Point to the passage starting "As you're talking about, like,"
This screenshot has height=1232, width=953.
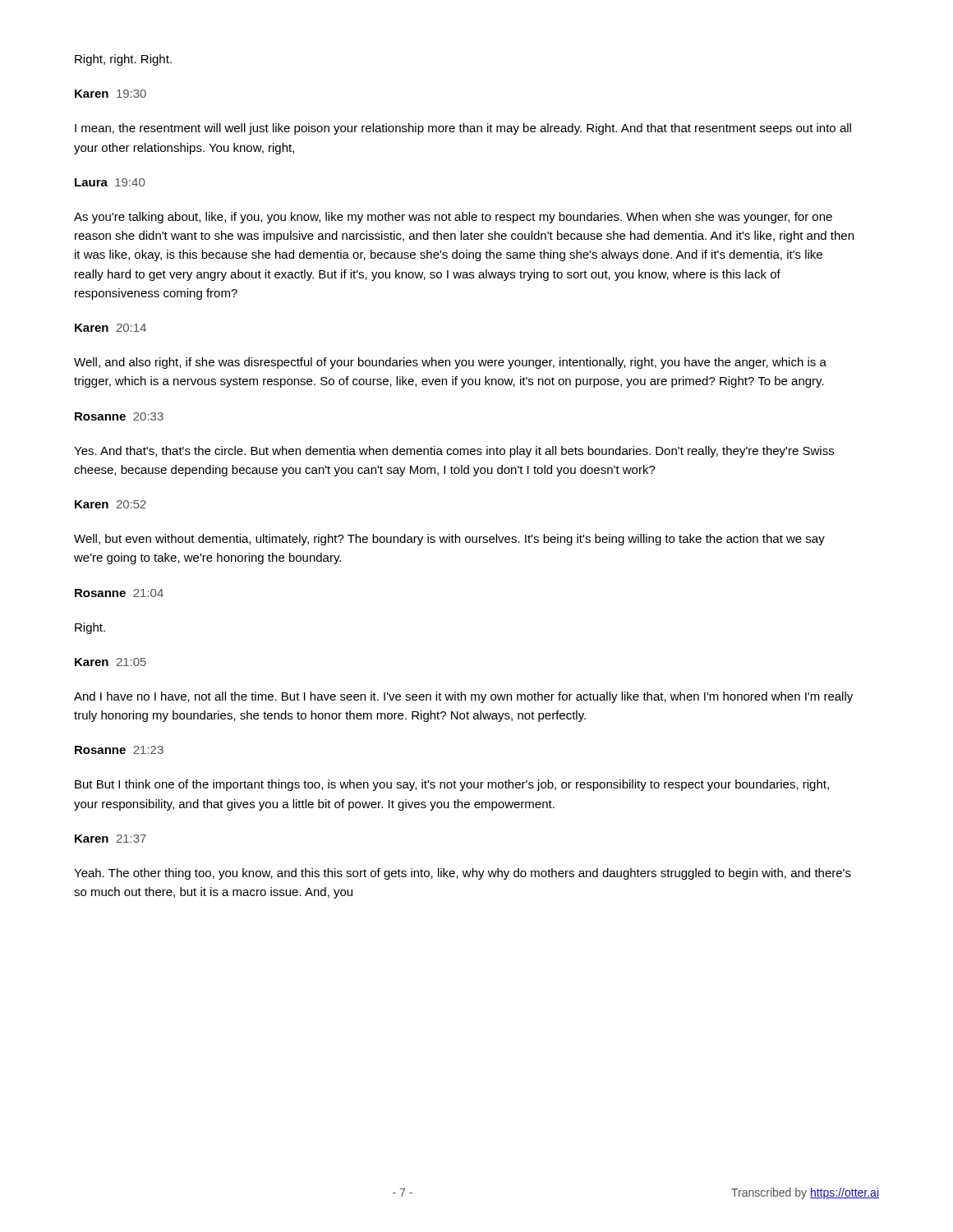[x=464, y=254]
